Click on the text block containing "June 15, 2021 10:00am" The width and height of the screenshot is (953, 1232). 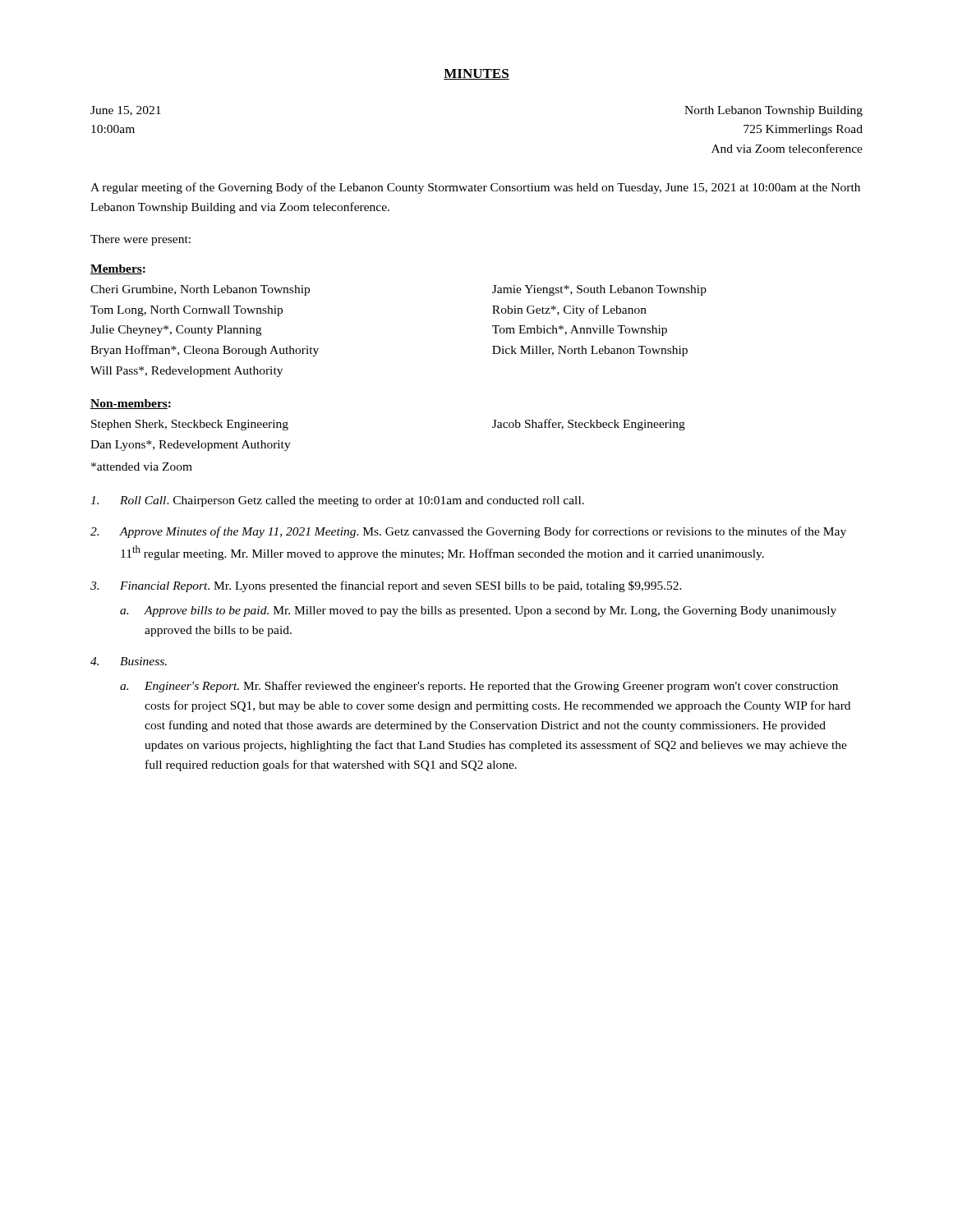(x=128, y=111)
